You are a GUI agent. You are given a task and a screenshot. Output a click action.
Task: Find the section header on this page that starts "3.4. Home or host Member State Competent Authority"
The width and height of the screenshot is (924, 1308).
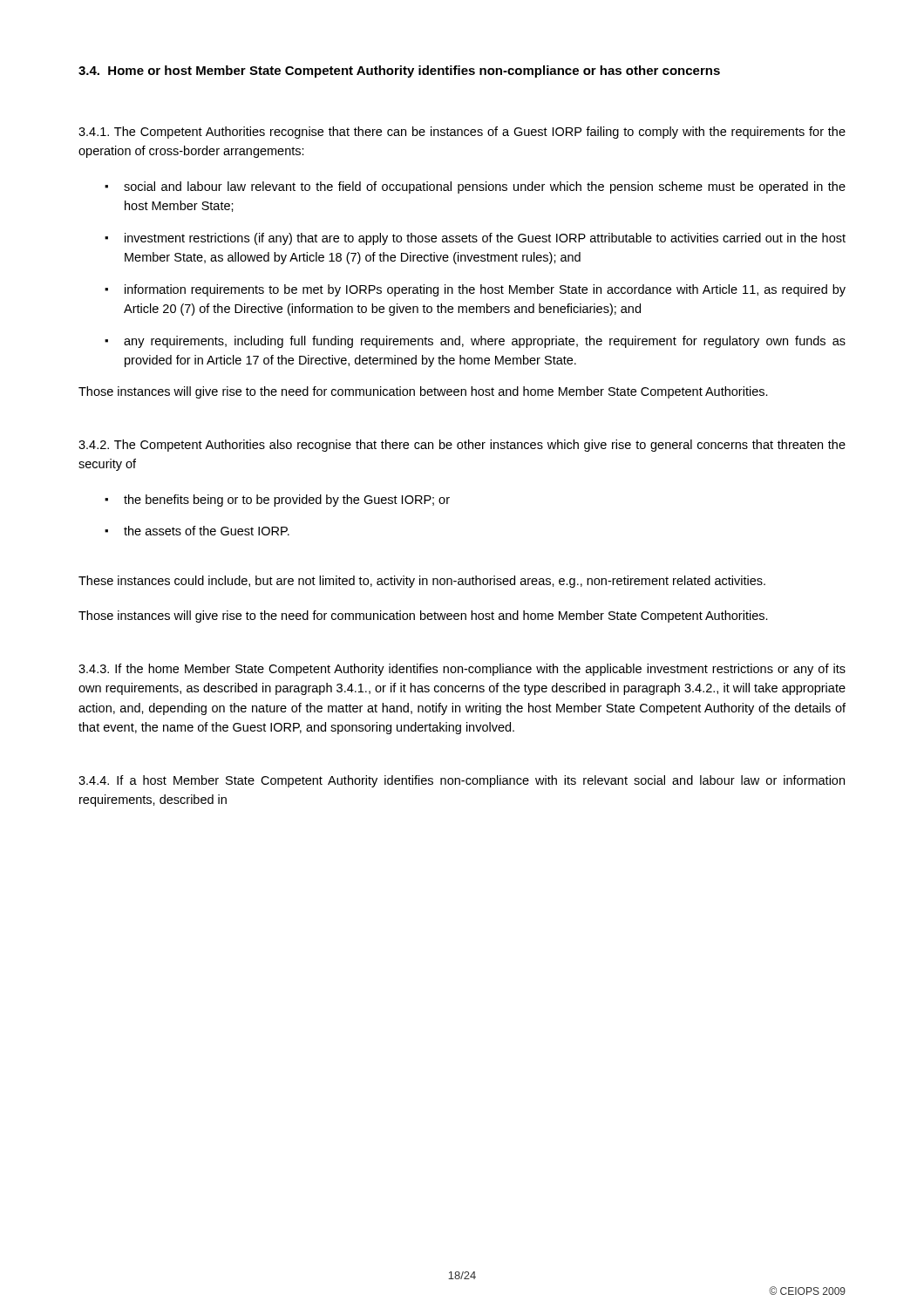pos(399,70)
